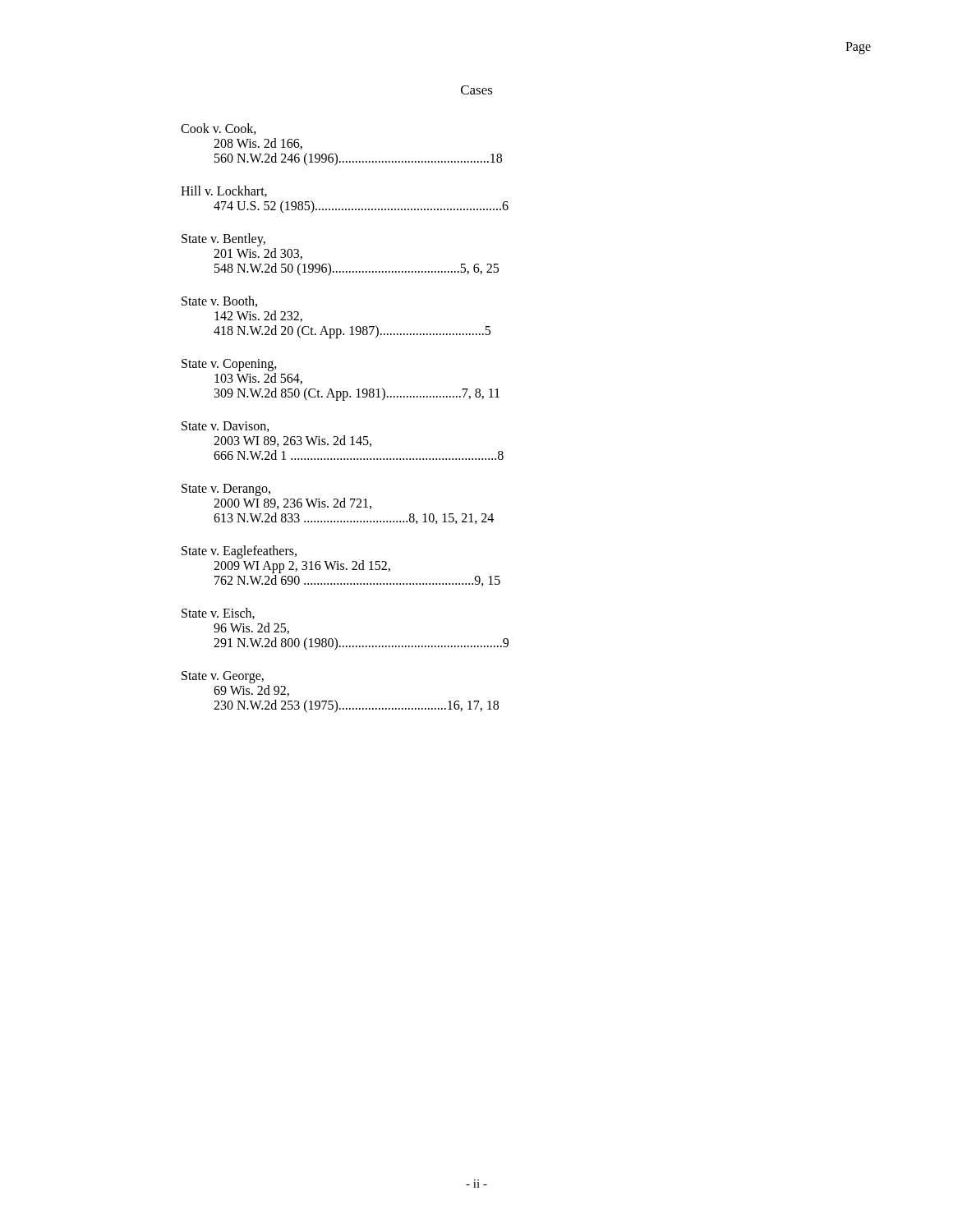Where is the passage that starts "State v. Davison, 2003 WI"?
Viewport: 953px width, 1232px height.
coord(226,427)
